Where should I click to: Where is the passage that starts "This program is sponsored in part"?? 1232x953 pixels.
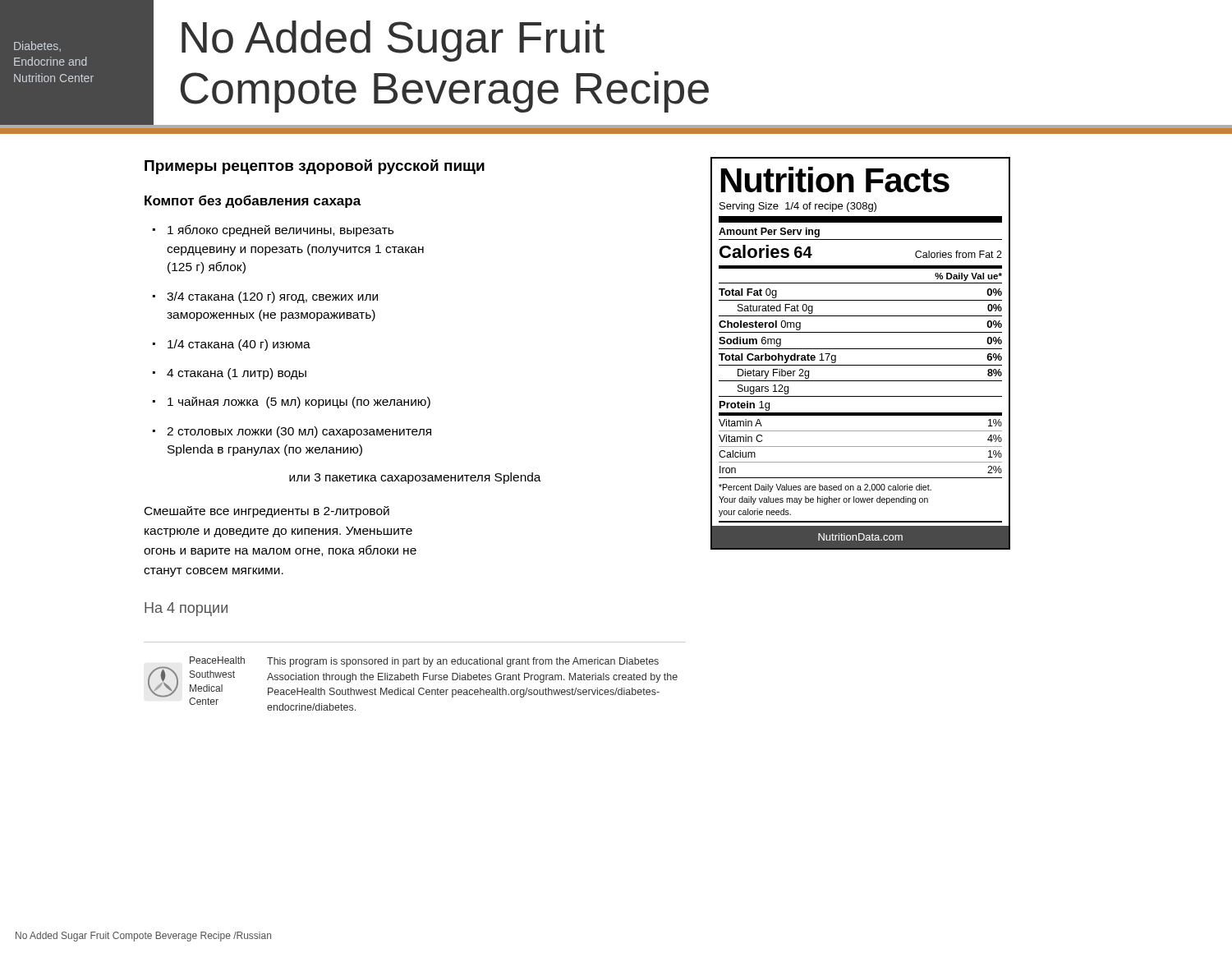pyautogui.click(x=472, y=684)
